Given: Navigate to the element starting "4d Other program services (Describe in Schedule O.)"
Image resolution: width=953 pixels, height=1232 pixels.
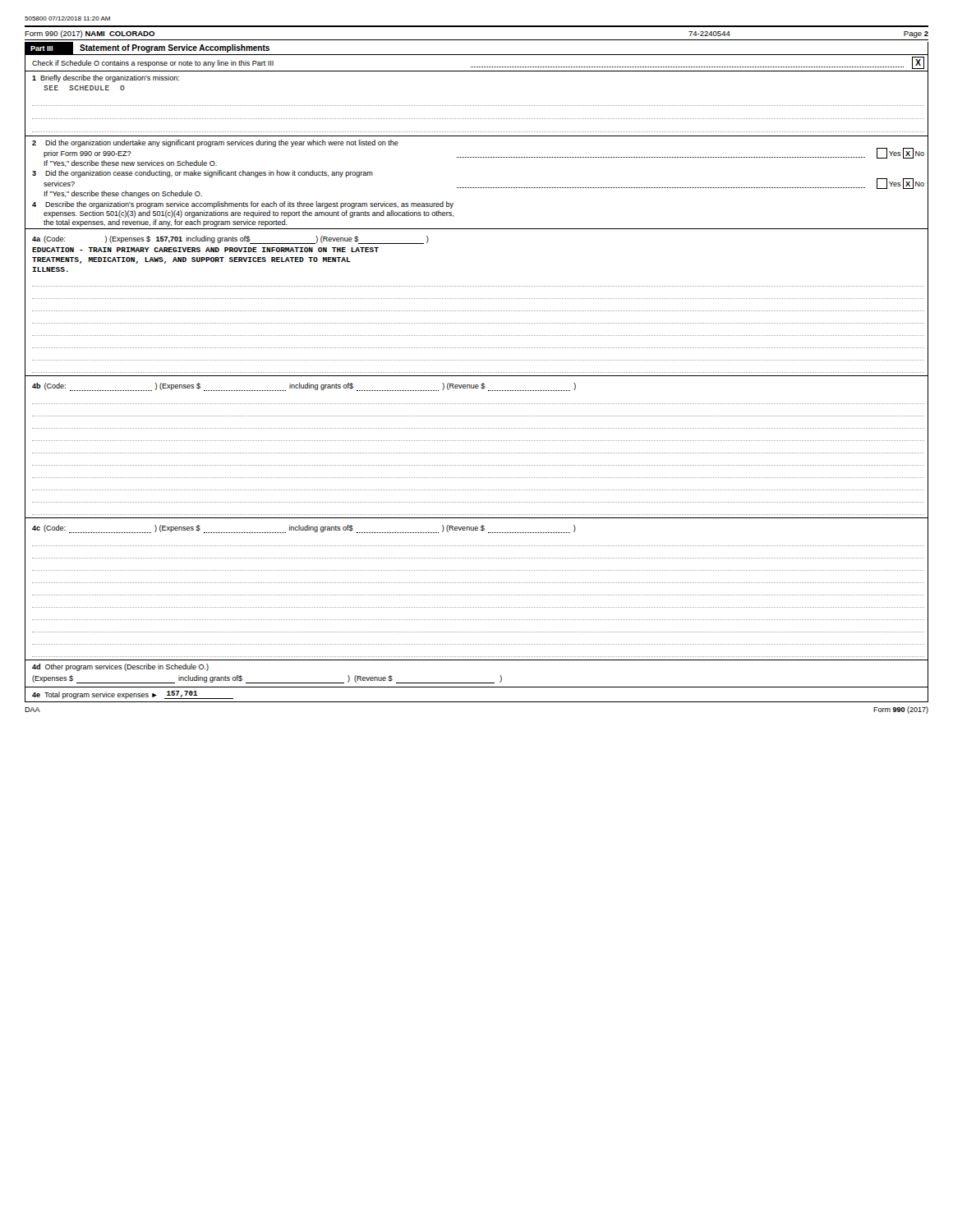Looking at the screenshot, I should [x=478, y=673].
